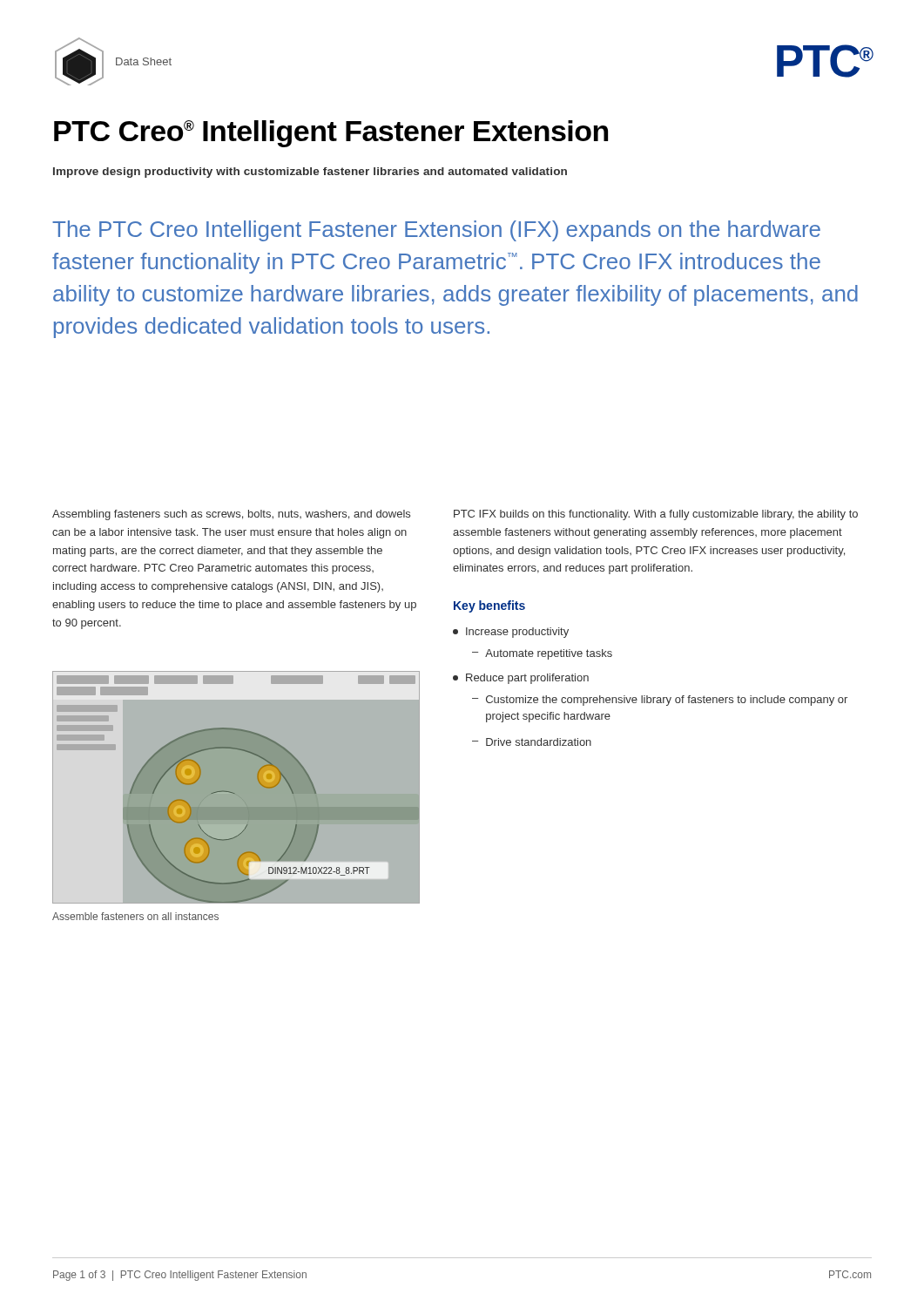Screen dimensions: 1307x924
Task: Find the passage starting "Reduce part proliferation"
Action: pyautogui.click(x=521, y=677)
